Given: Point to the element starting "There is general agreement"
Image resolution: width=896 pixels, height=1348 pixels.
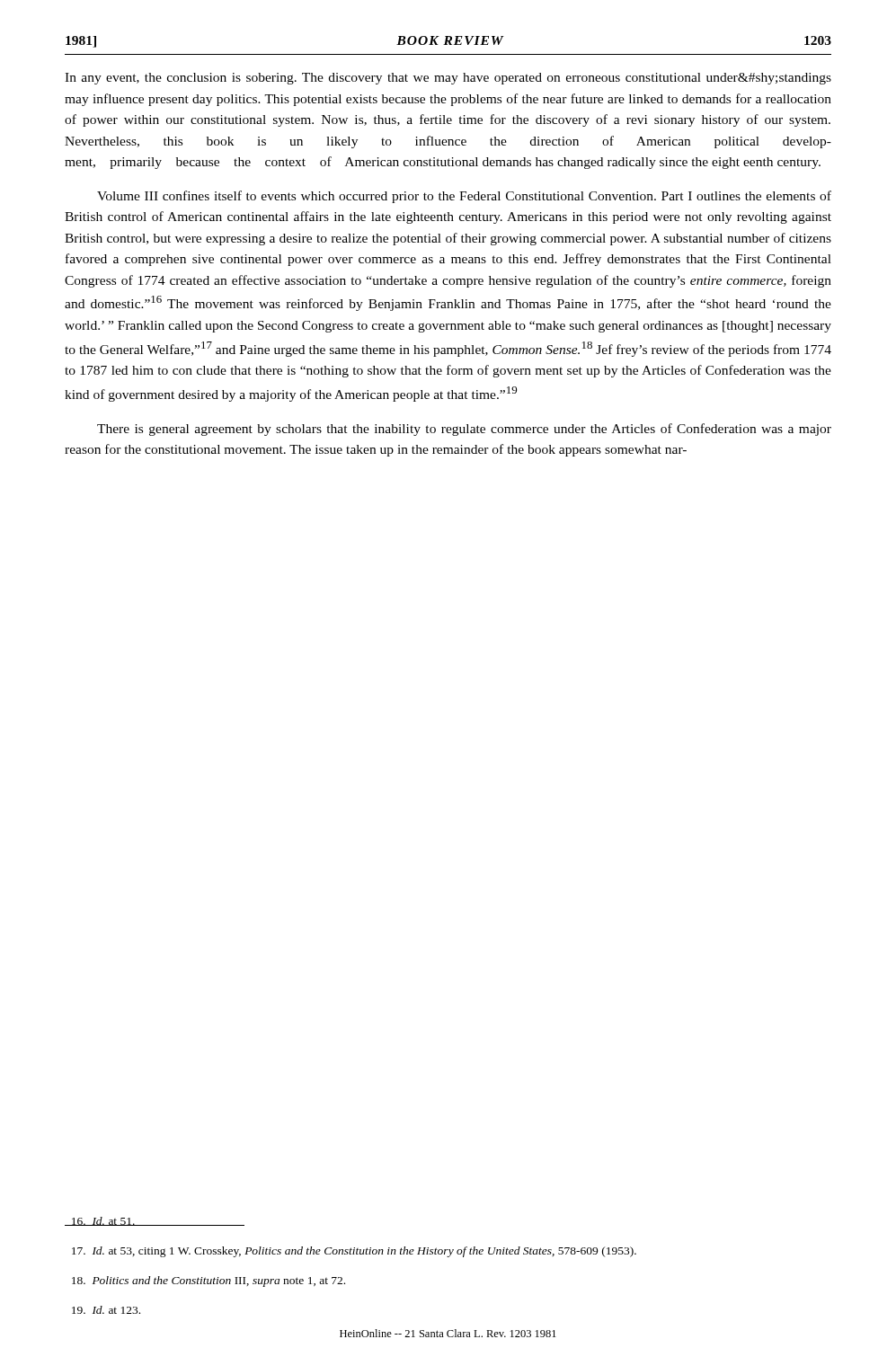Looking at the screenshot, I should 448,439.
